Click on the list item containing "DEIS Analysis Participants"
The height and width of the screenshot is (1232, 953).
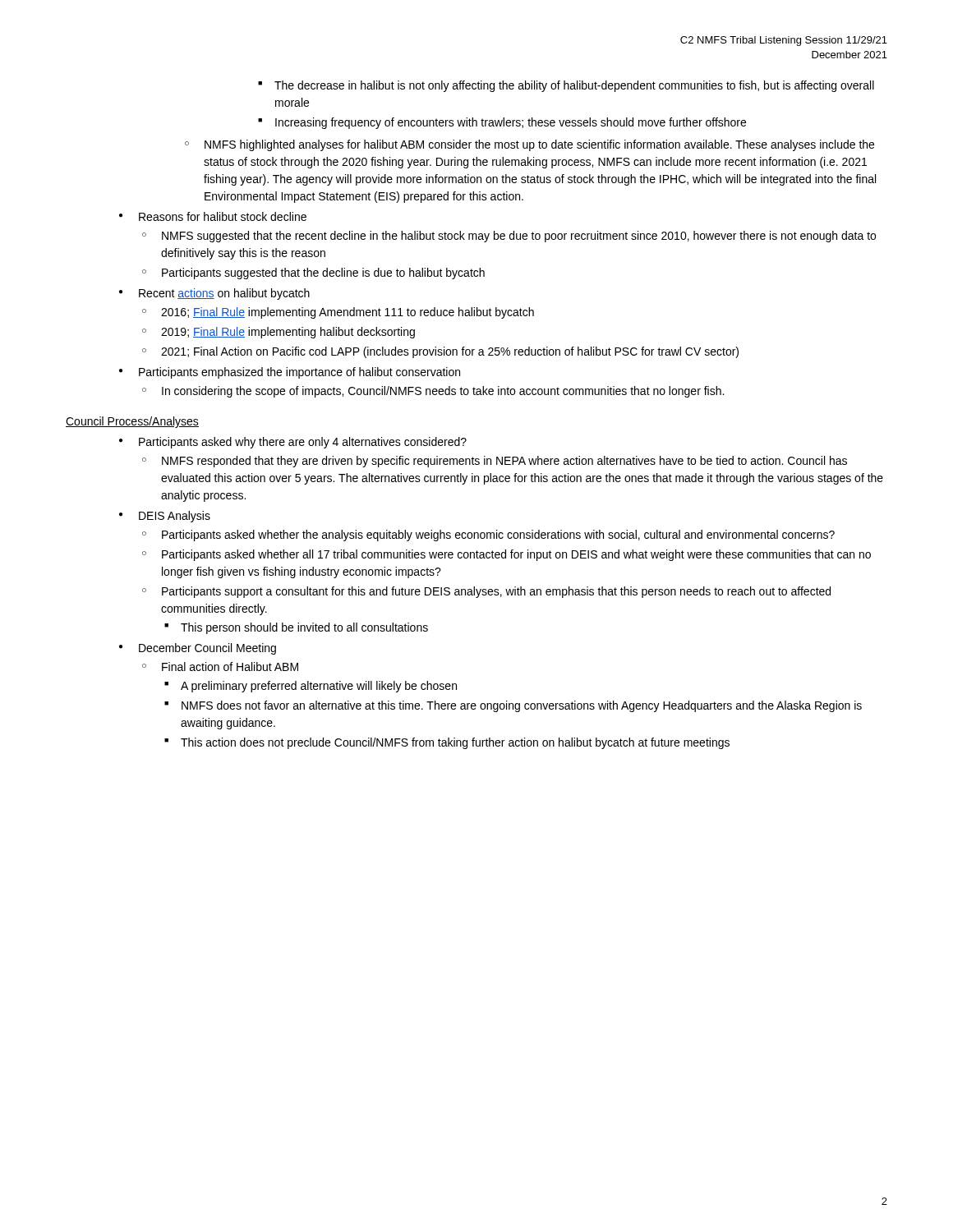click(x=175, y=517)
